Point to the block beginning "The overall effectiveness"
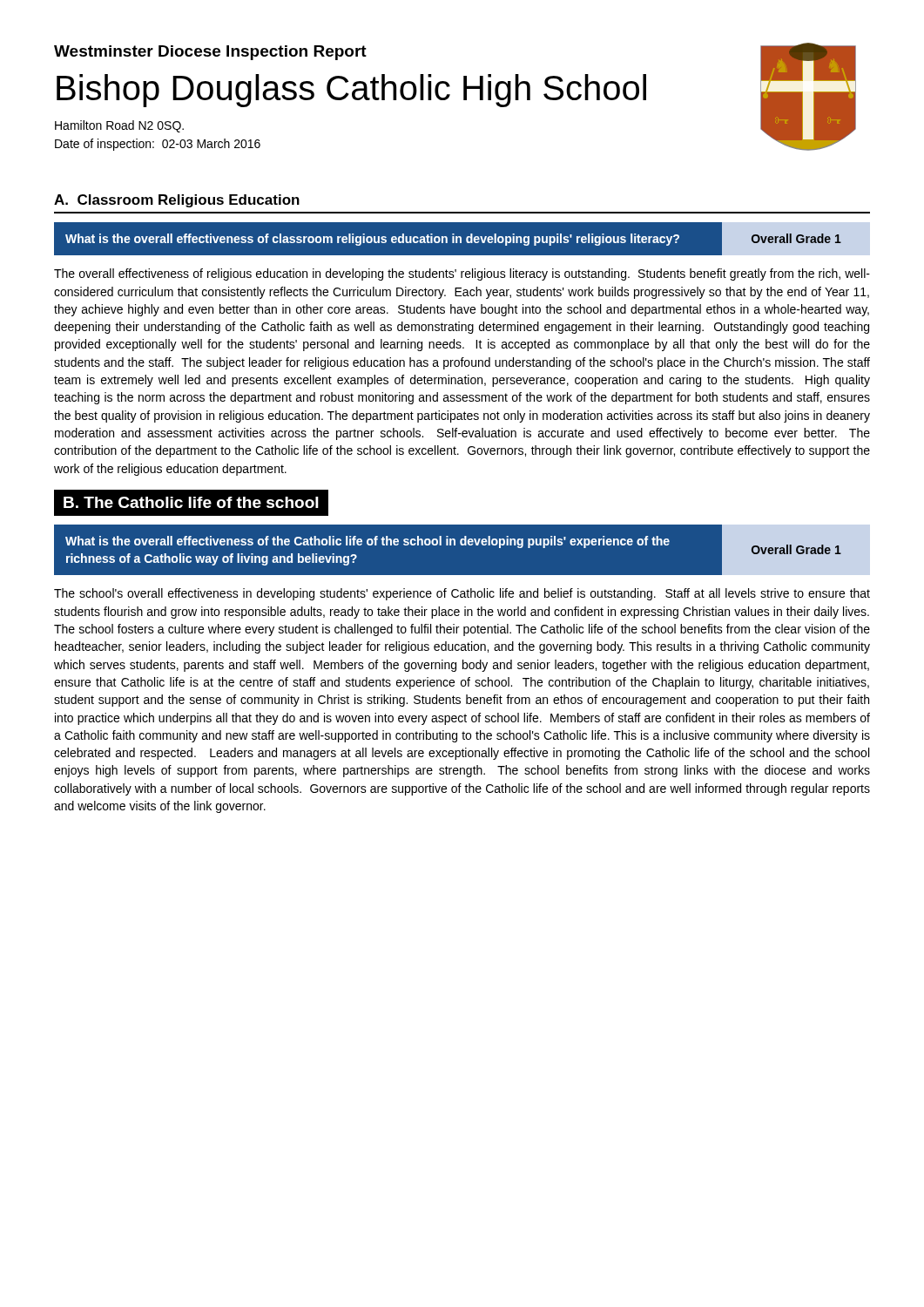The width and height of the screenshot is (924, 1307). [x=462, y=371]
